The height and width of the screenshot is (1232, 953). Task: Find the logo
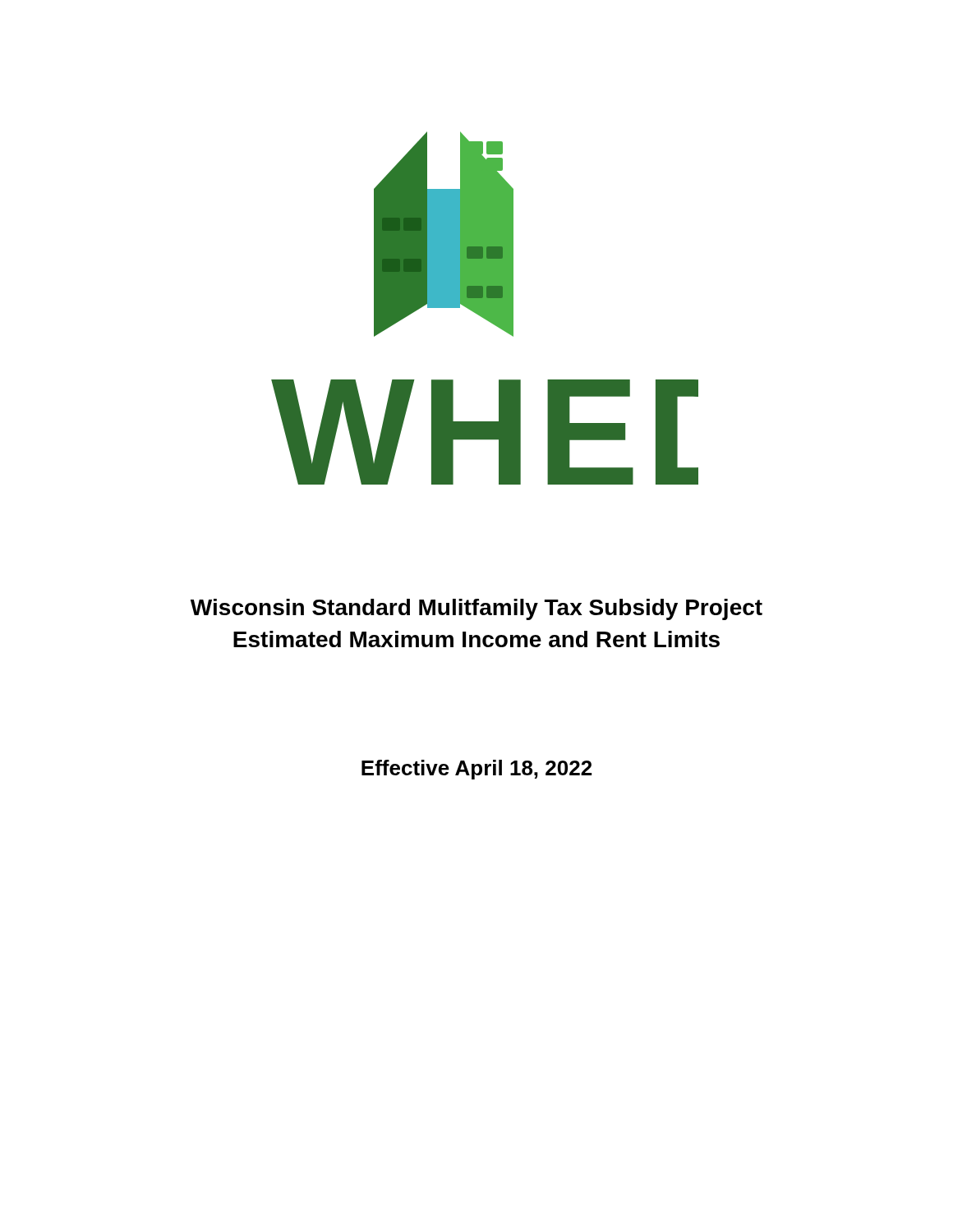[476, 296]
